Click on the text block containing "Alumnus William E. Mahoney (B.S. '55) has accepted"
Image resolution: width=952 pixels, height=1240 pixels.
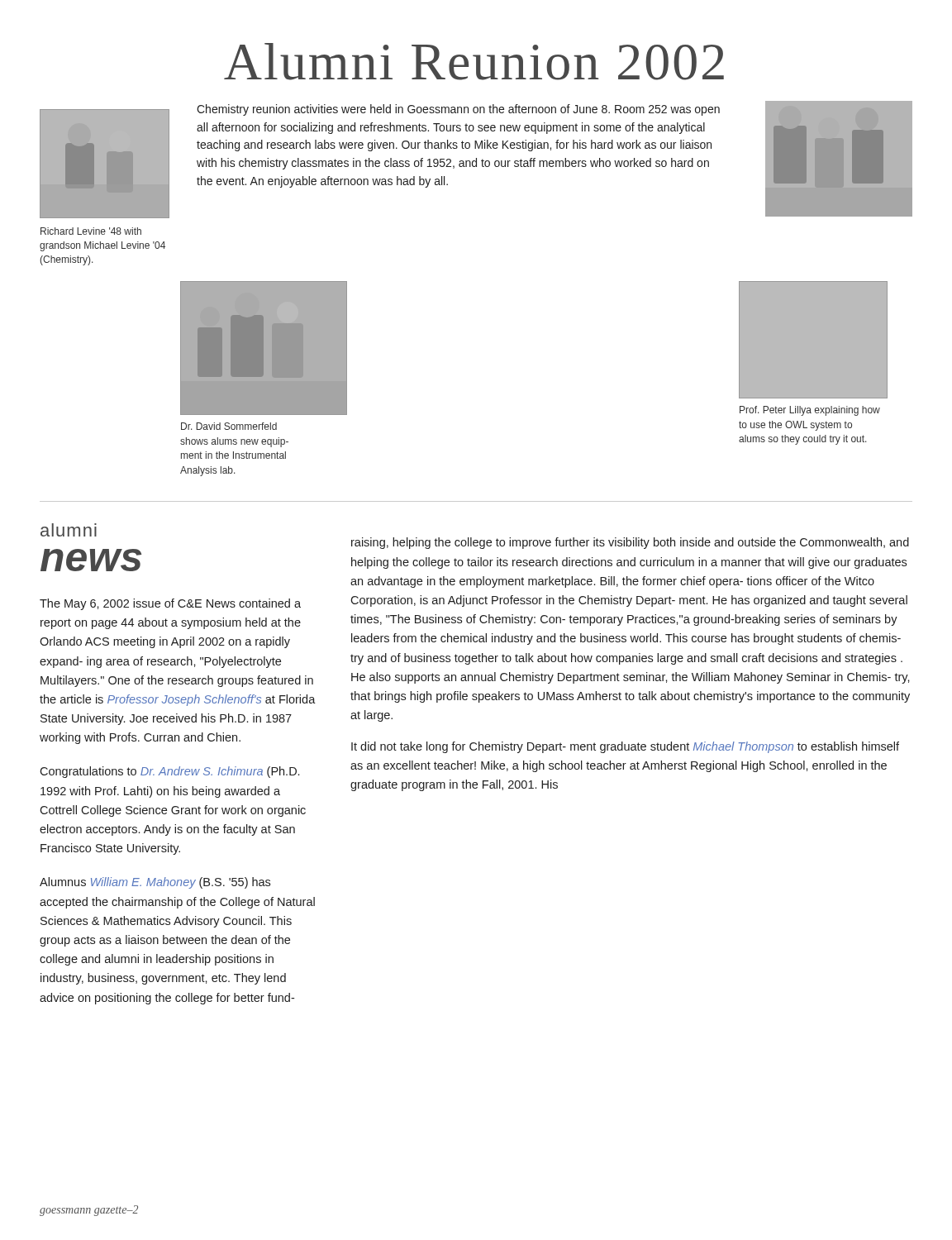coord(178,940)
